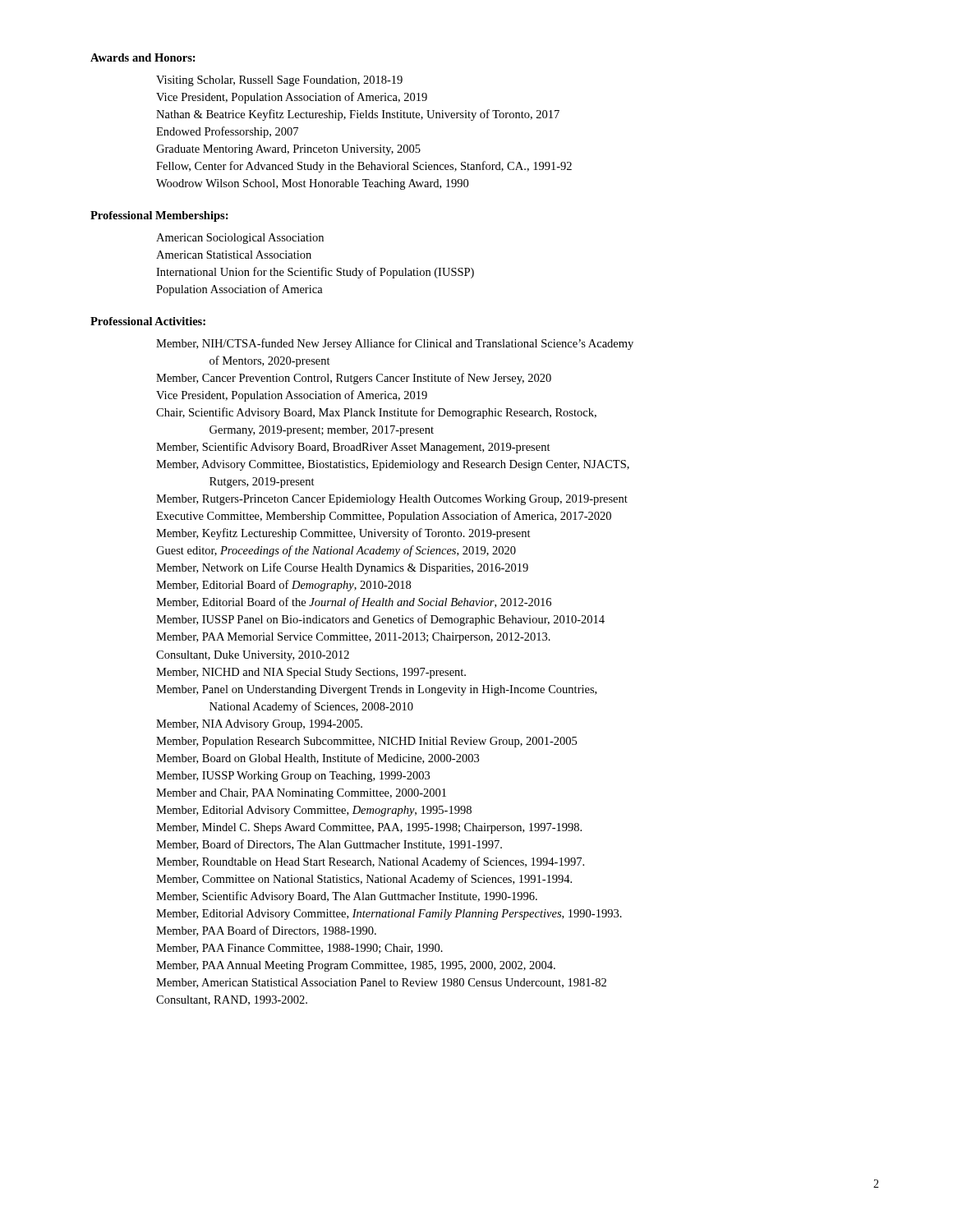The height and width of the screenshot is (1232, 953).
Task: Locate the passage starting "Fellow, Center for Advanced Study"
Action: click(x=364, y=166)
